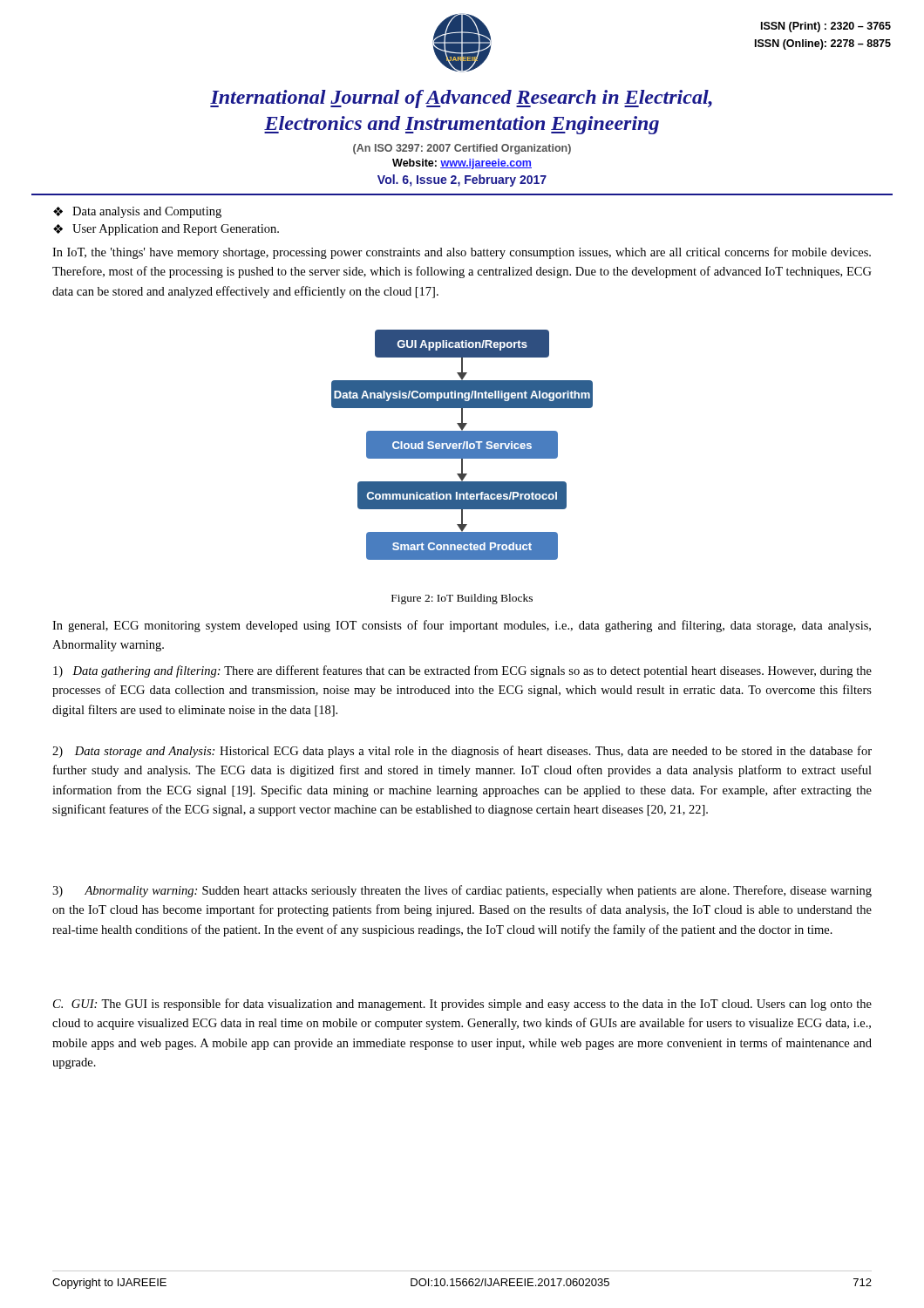Locate the element starting "In general, ECG monitoring"
Screen dimensions: 1308x924
click(x=462, y=635)
